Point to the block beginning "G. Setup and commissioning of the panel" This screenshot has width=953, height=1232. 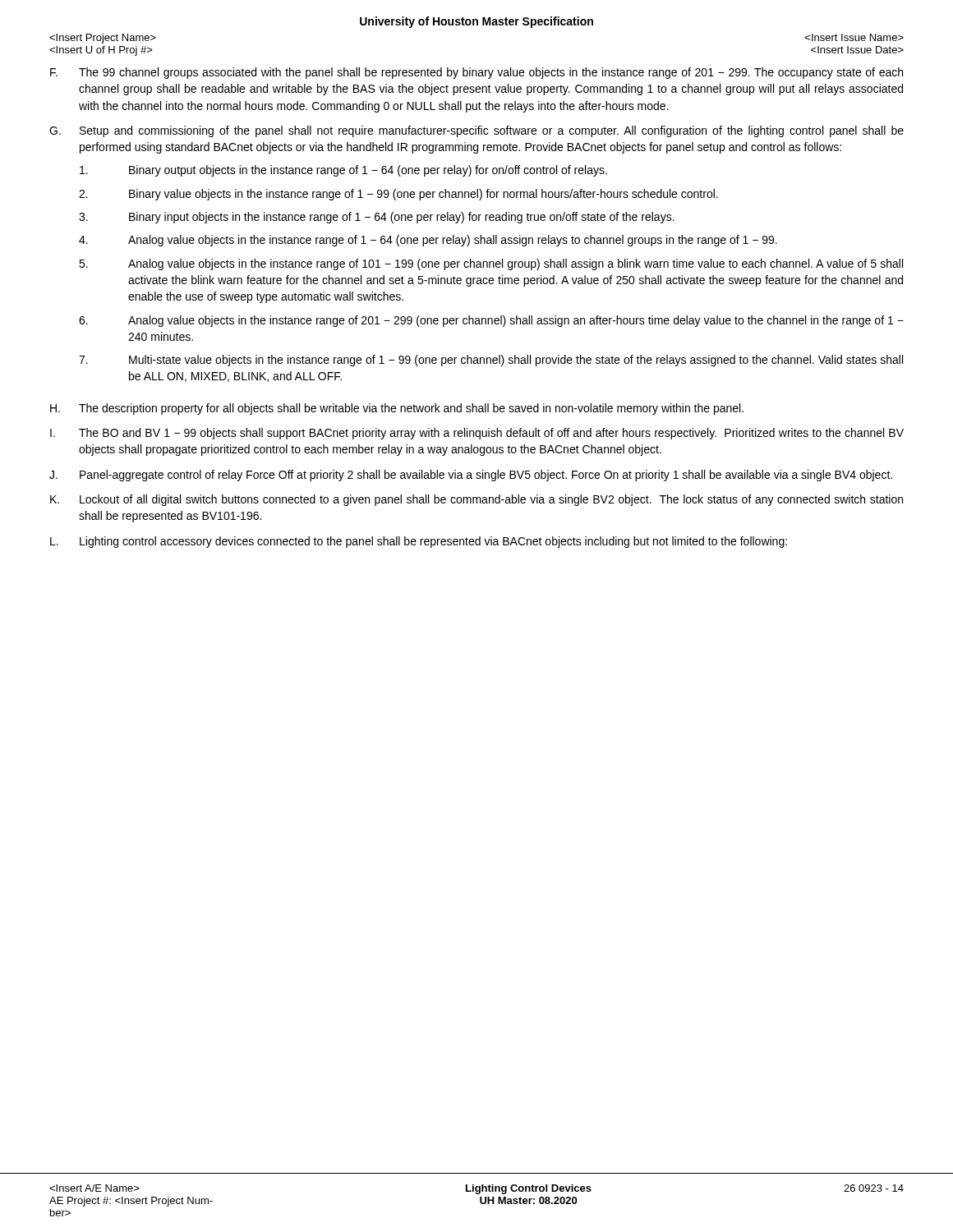pos(476,257)
